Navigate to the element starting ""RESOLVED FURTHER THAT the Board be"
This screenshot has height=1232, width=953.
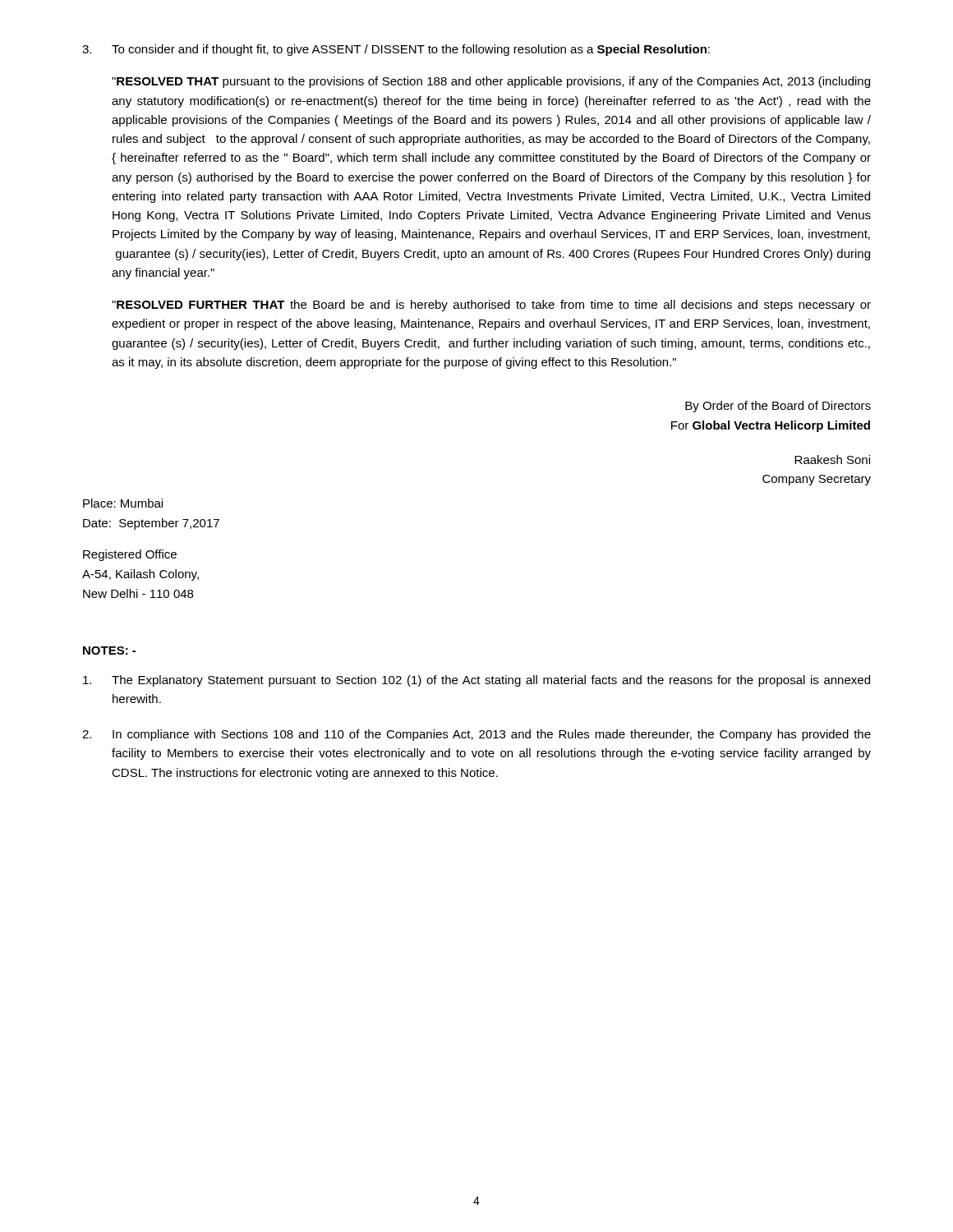(x=491, y=333)
